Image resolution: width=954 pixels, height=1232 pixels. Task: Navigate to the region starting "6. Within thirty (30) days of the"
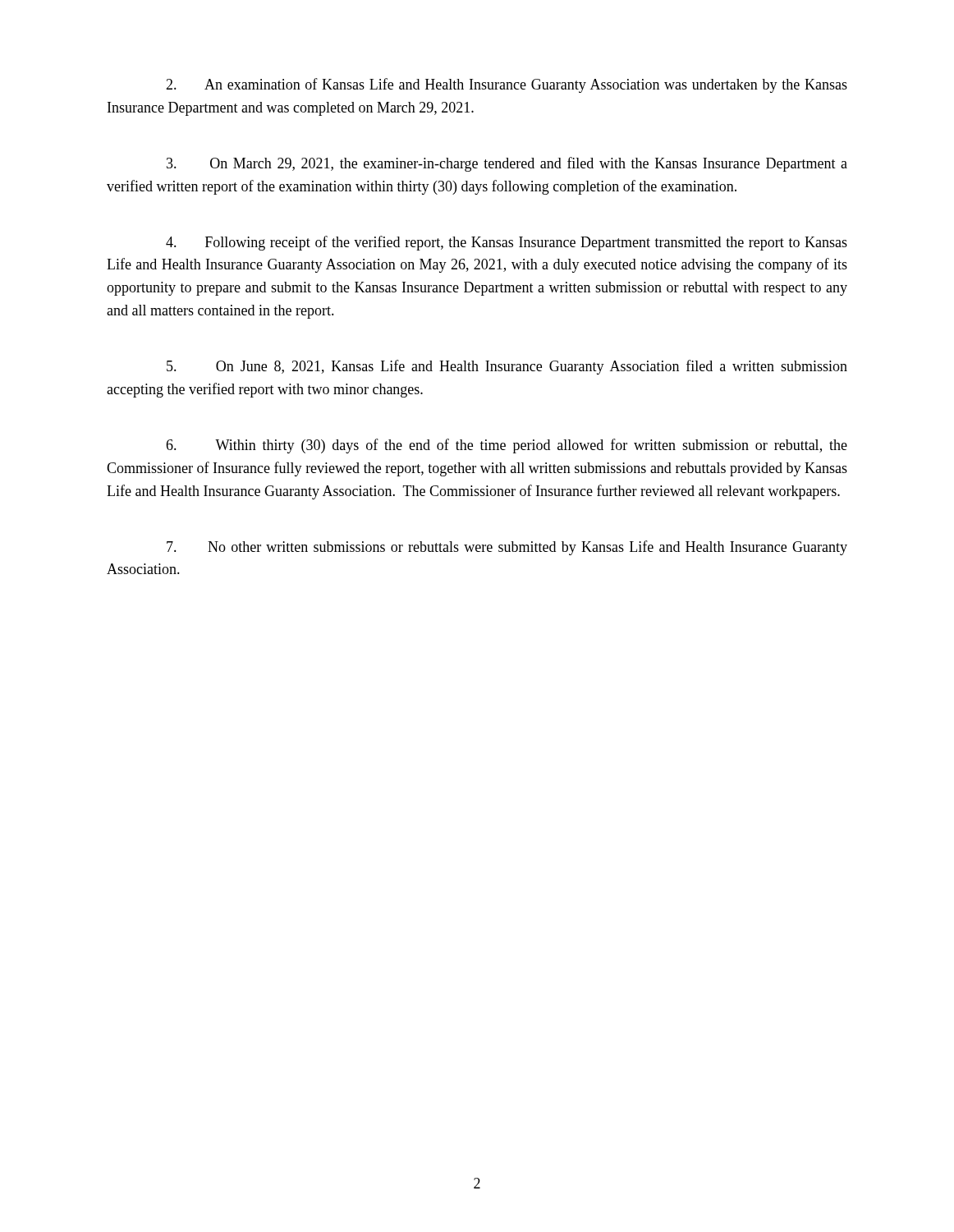click(x=477, y=469)
